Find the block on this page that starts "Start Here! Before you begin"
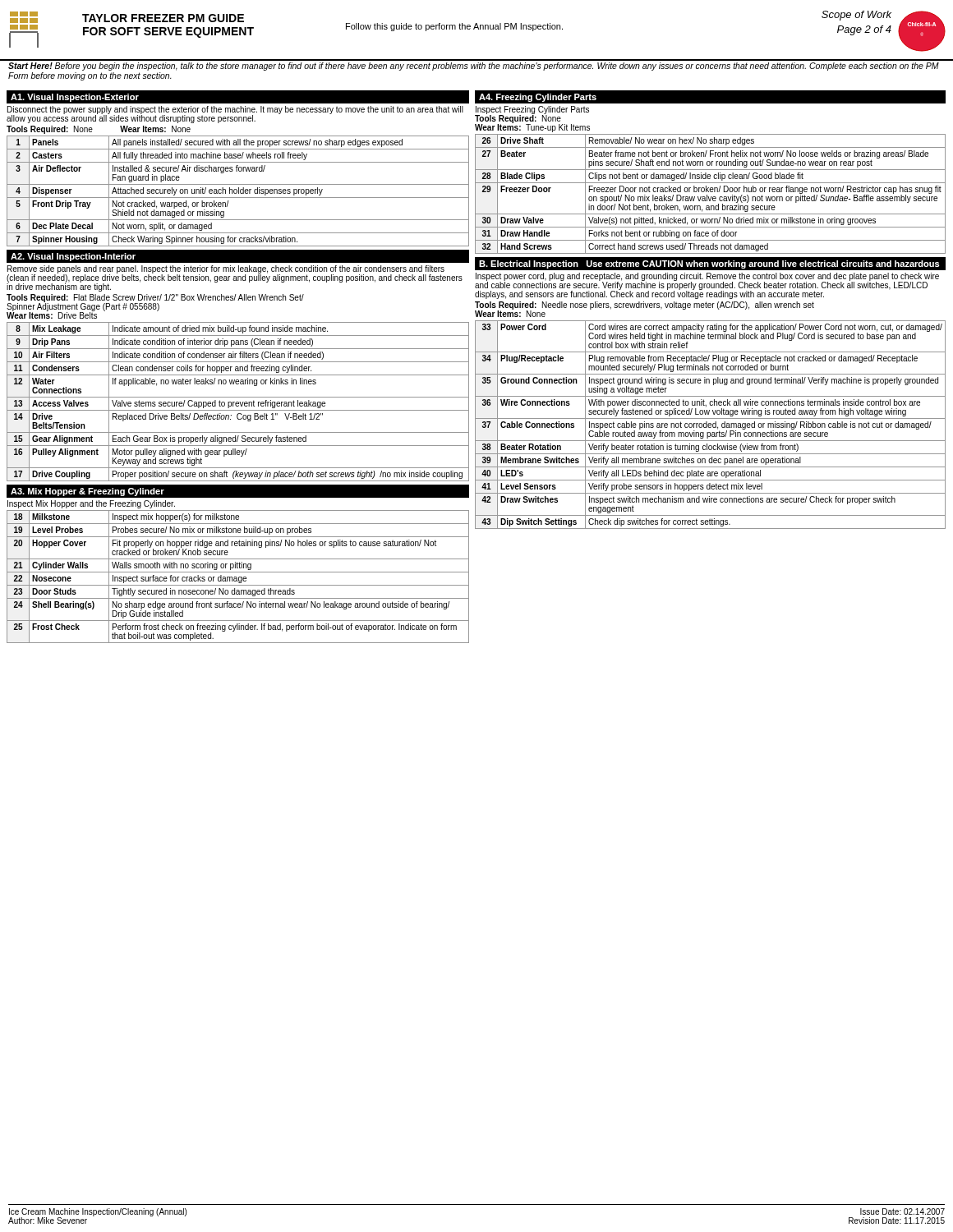The image size is (953, 1232). point(473,71)
